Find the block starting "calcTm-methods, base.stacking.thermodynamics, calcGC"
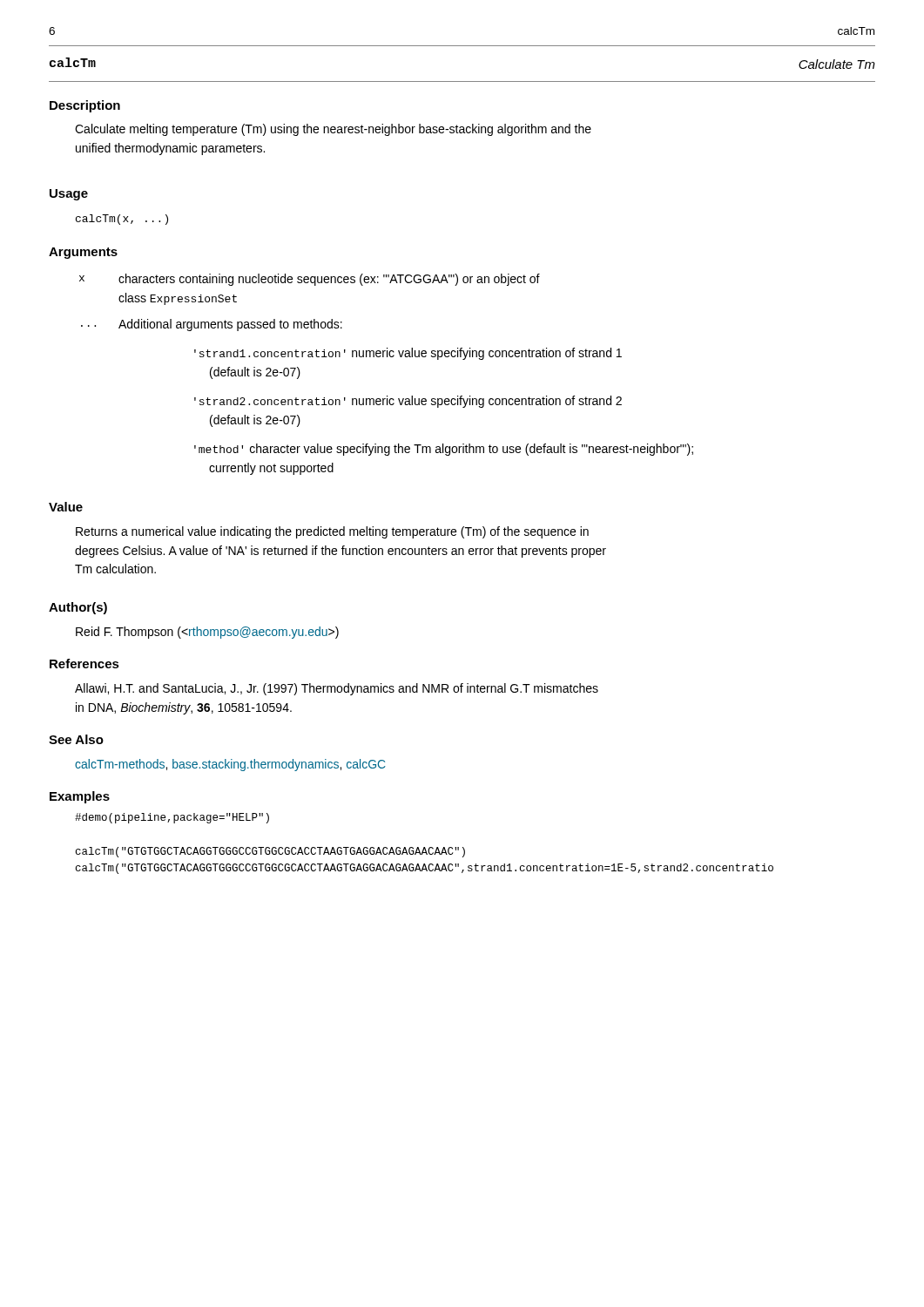924x1307 pixels. (x=230, y=764)
